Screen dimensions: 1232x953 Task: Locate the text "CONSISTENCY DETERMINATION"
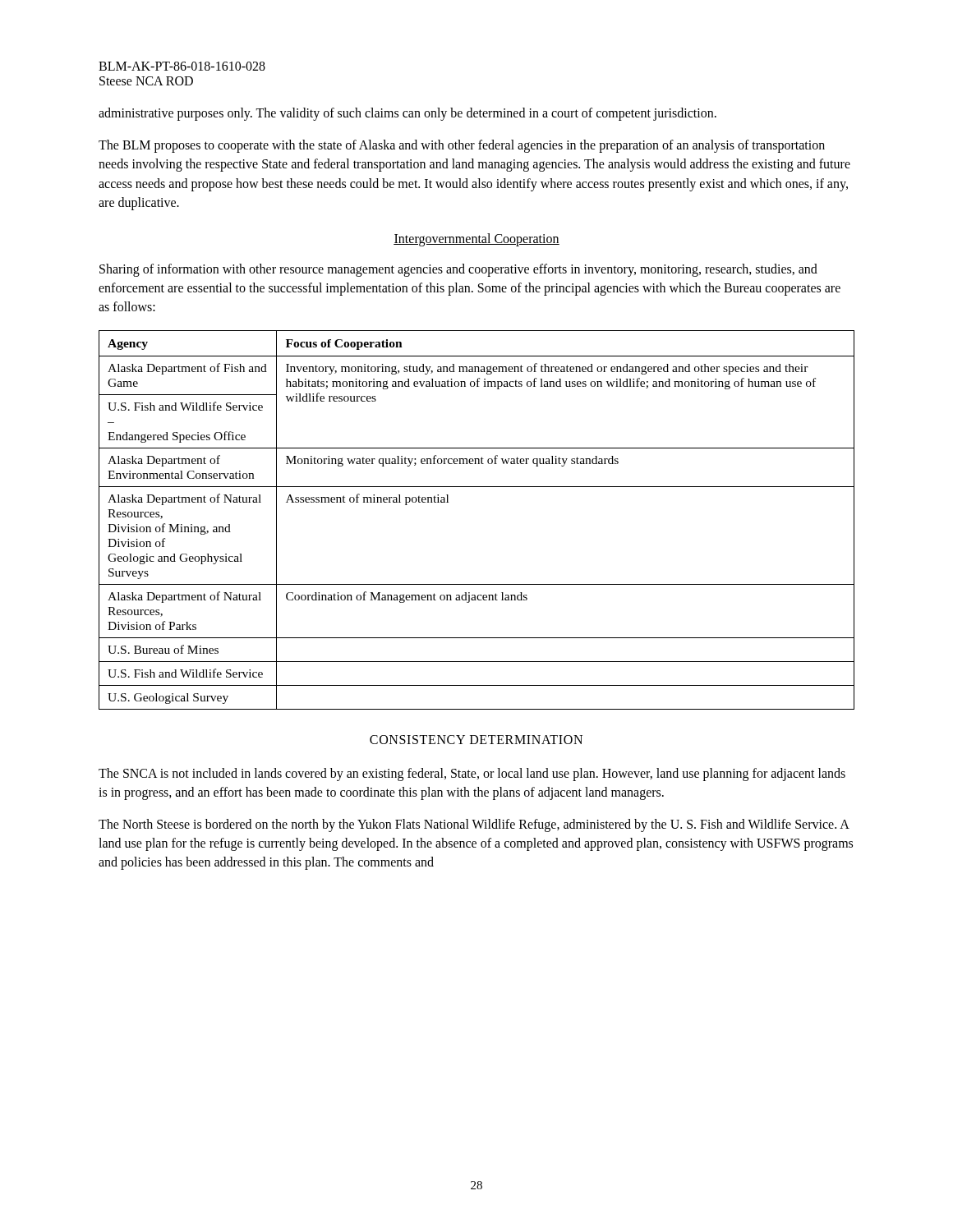point(476,739)
